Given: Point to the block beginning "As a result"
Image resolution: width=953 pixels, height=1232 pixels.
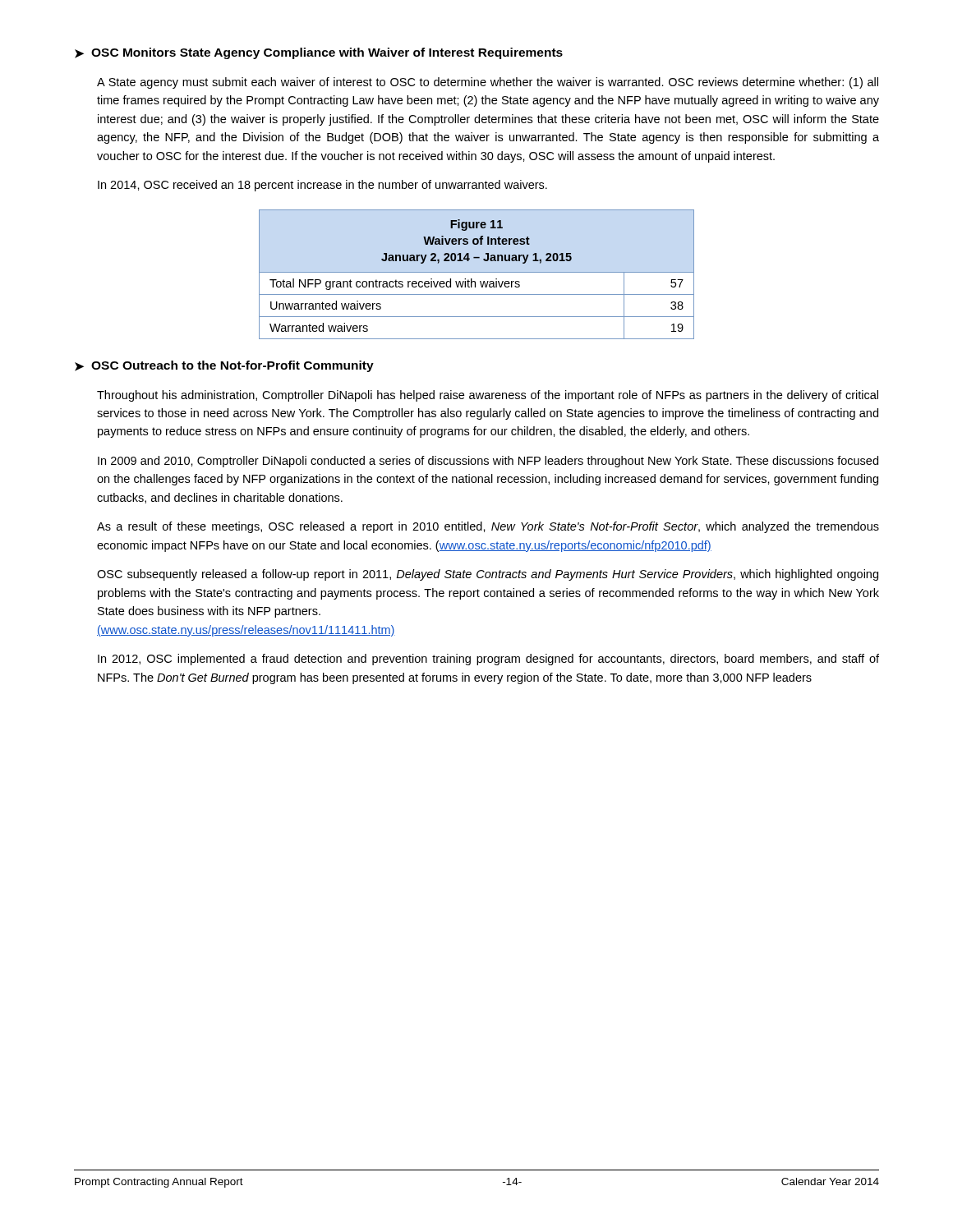Looking at the screenshot, I should [x=488, y=536].
